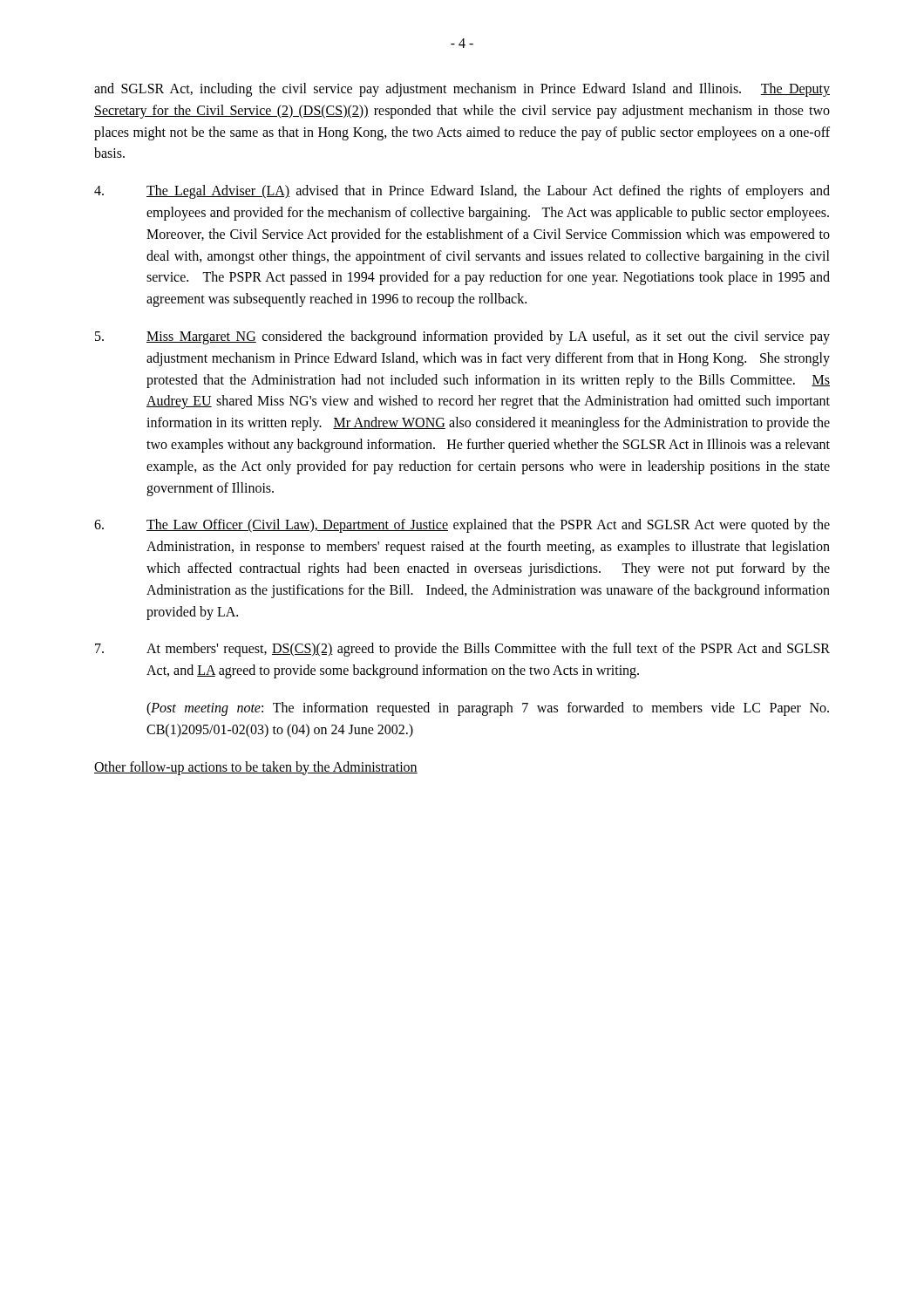
Task: Find the block on this page that starts "(Post meeting note: The information requested in paragraph"
Action: (488, 718)
